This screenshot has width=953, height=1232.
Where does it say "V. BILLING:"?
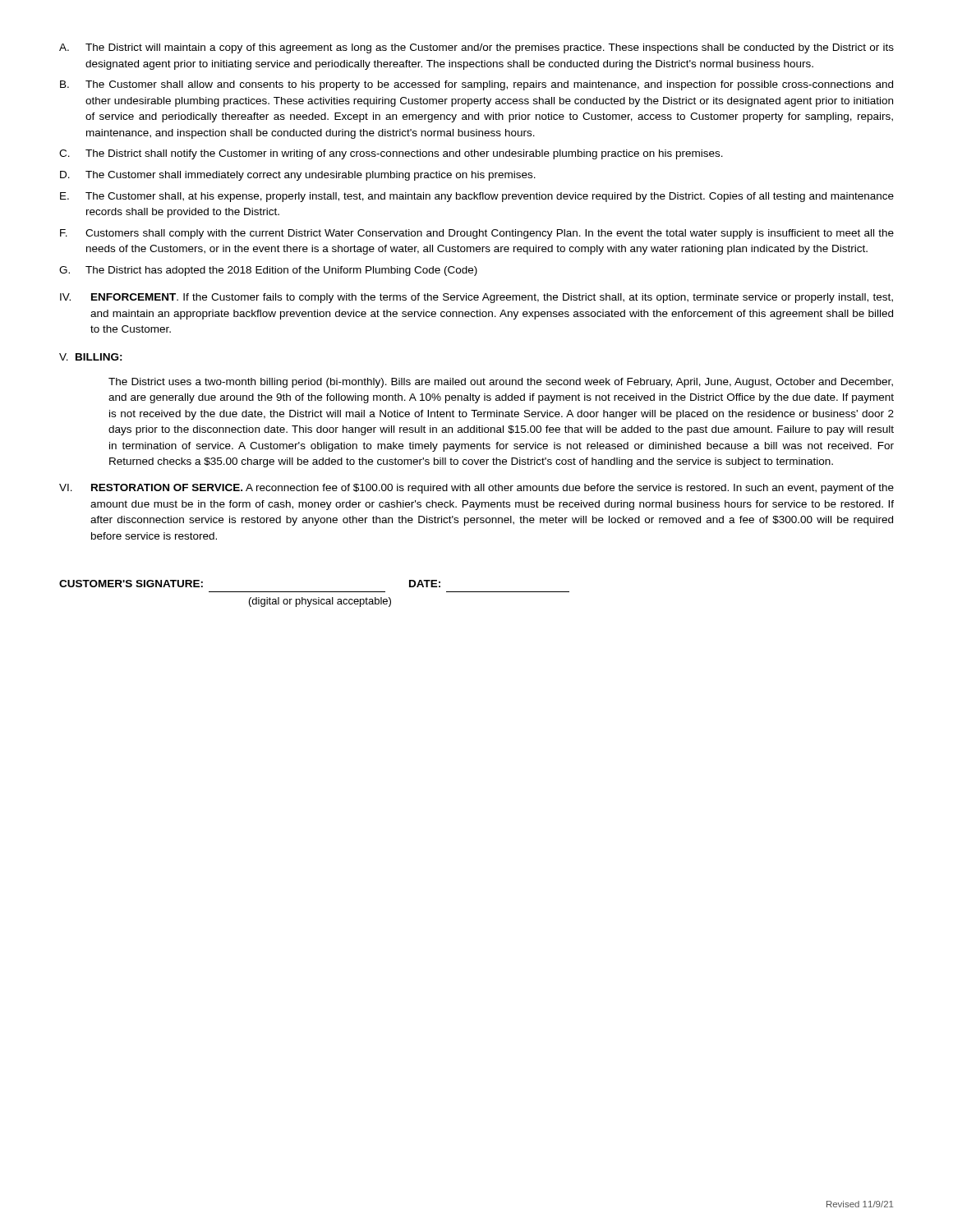[91, 357]
